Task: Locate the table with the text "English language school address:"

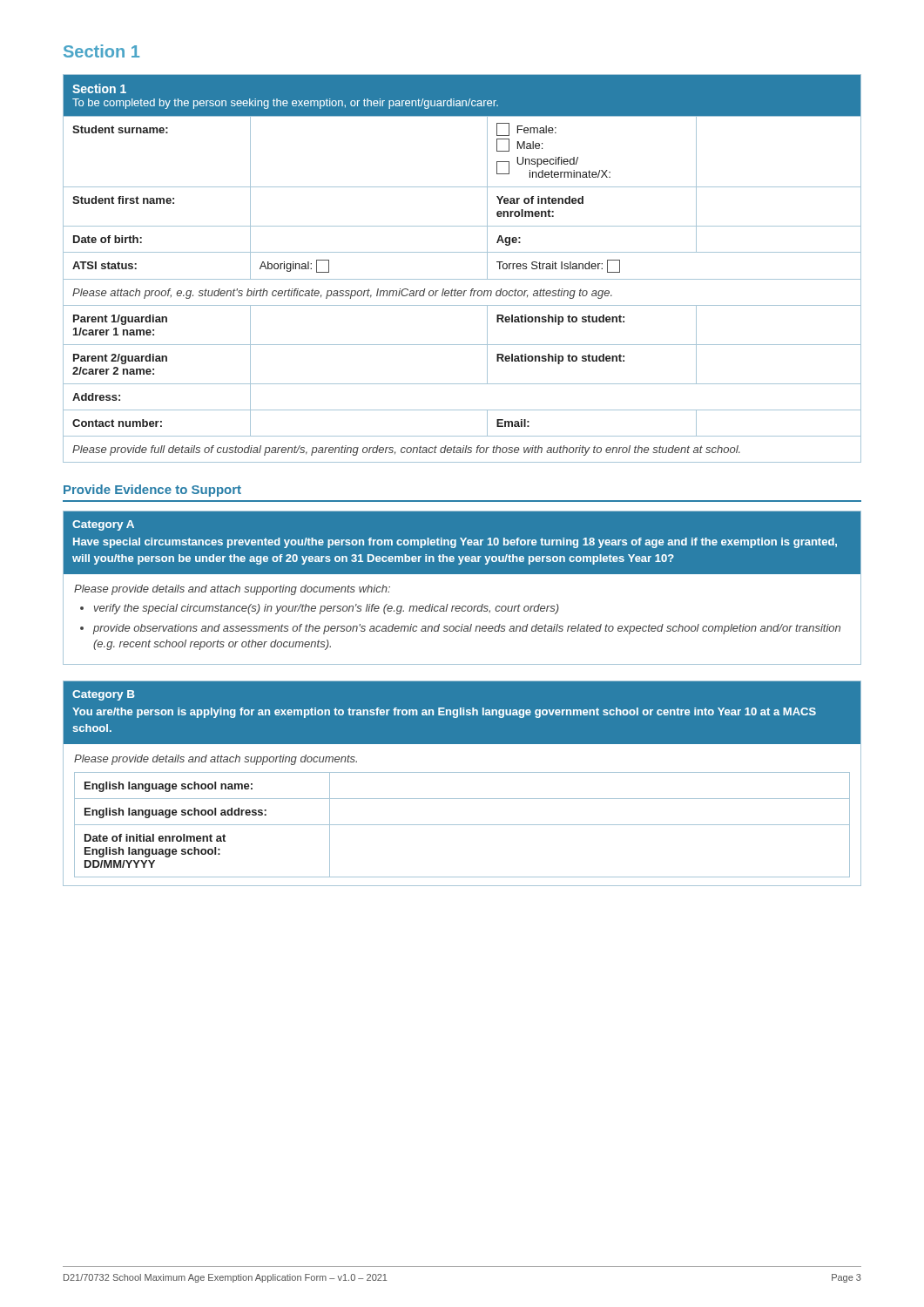Action: (x=462, y=825)
